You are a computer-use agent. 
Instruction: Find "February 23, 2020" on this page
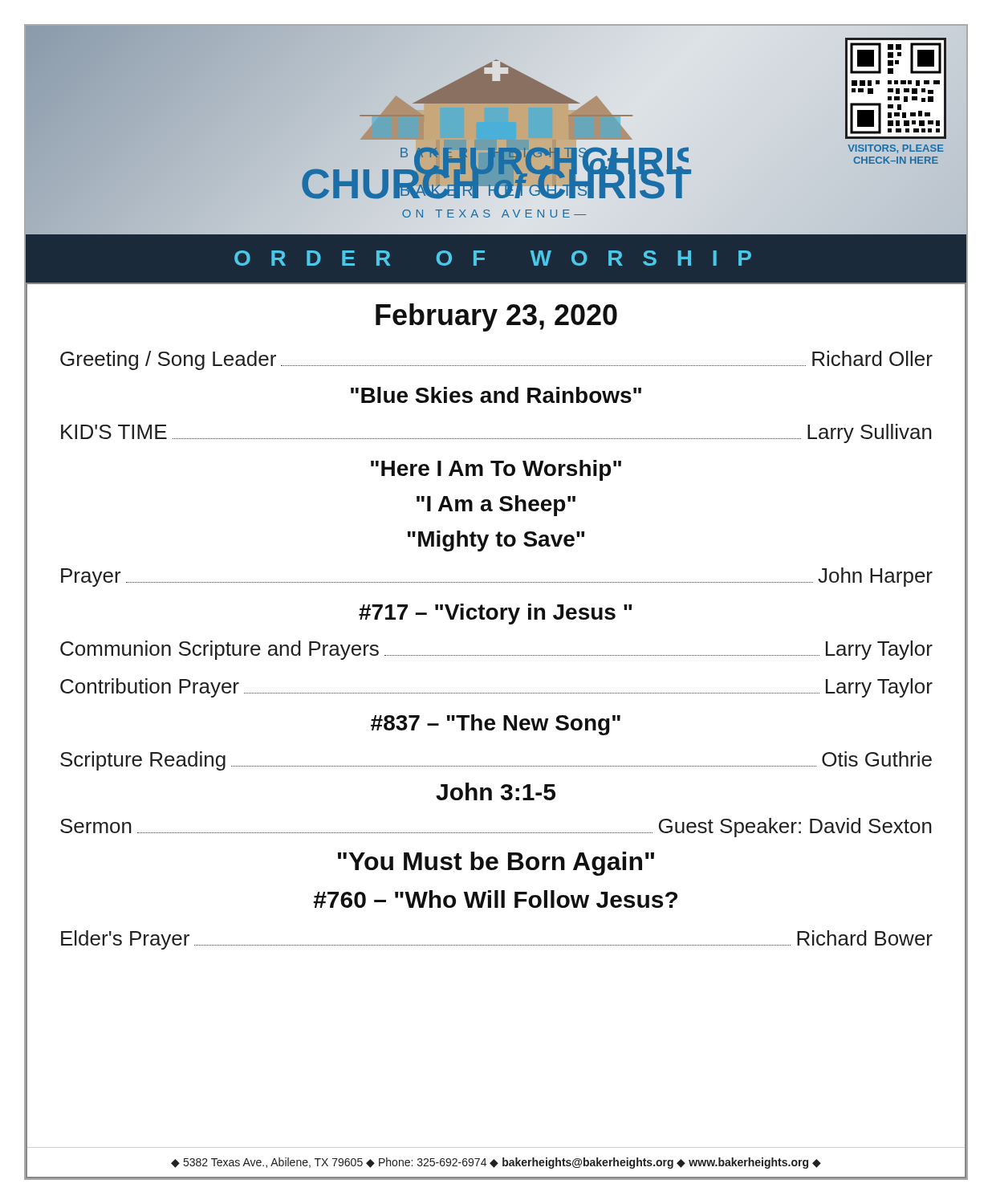click(496, 315)
